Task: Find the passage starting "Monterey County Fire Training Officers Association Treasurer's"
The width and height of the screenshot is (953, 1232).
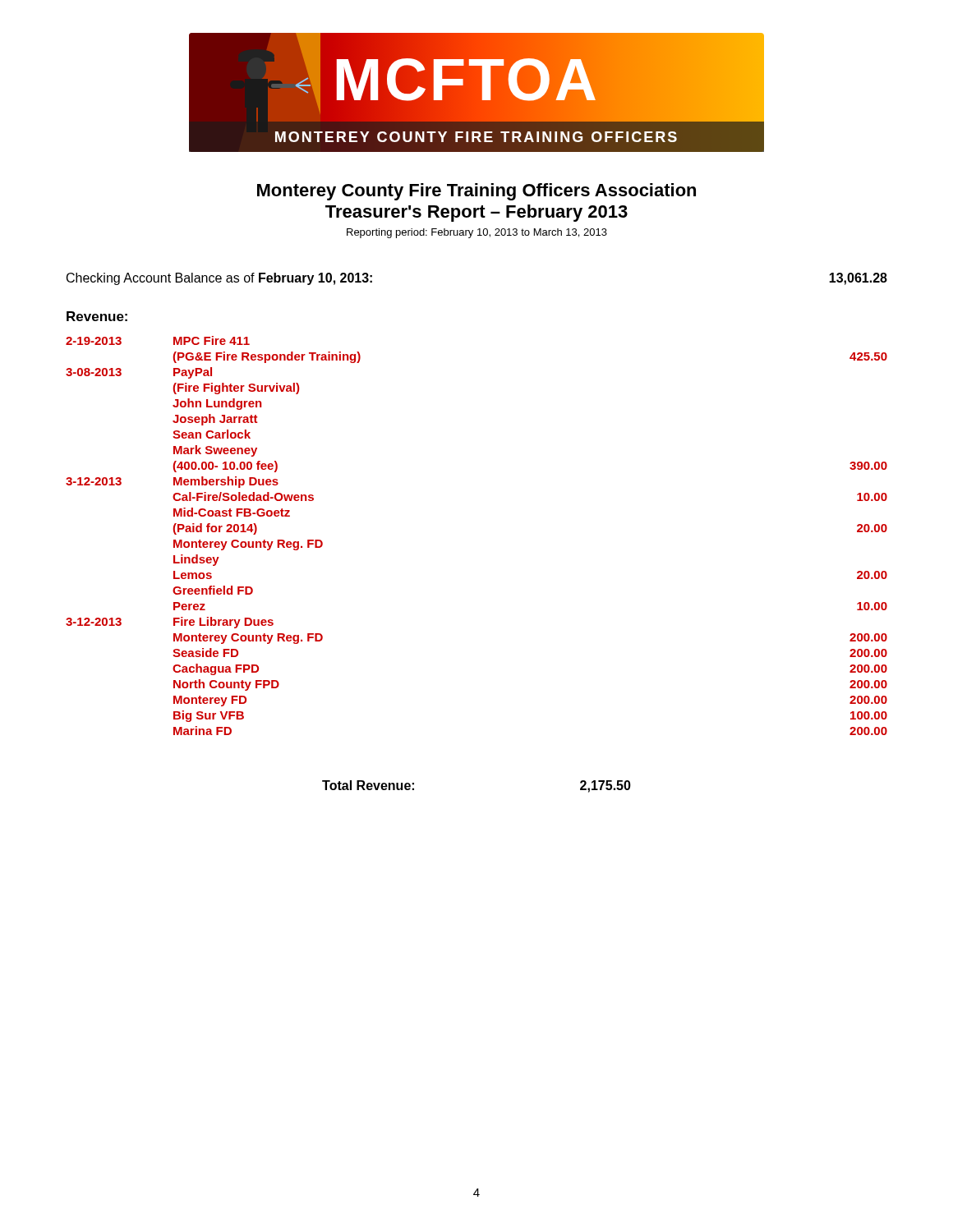Action: [x=476, y=209]
